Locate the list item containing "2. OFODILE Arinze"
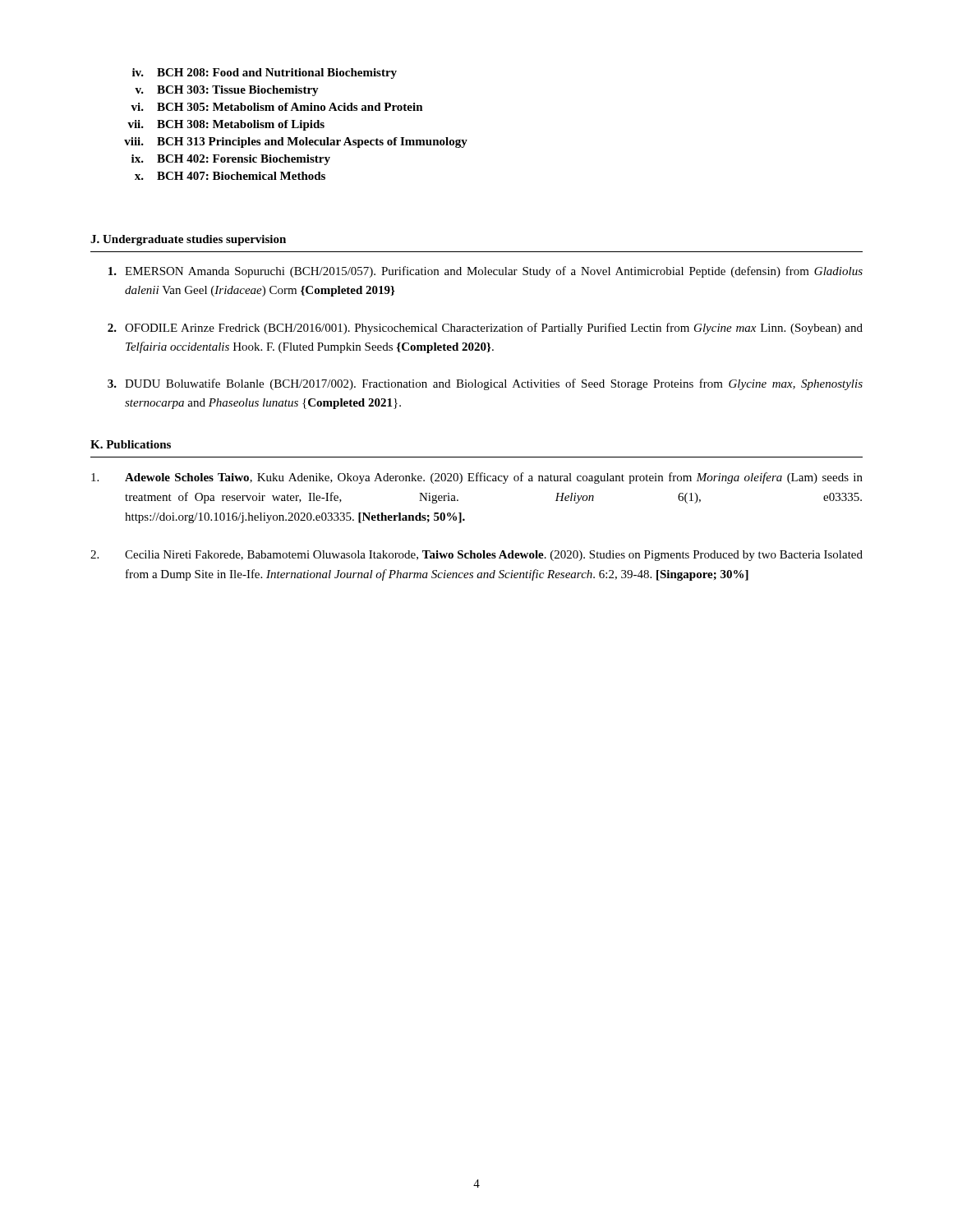953x1232 pixels. click(x=476, y=337)
